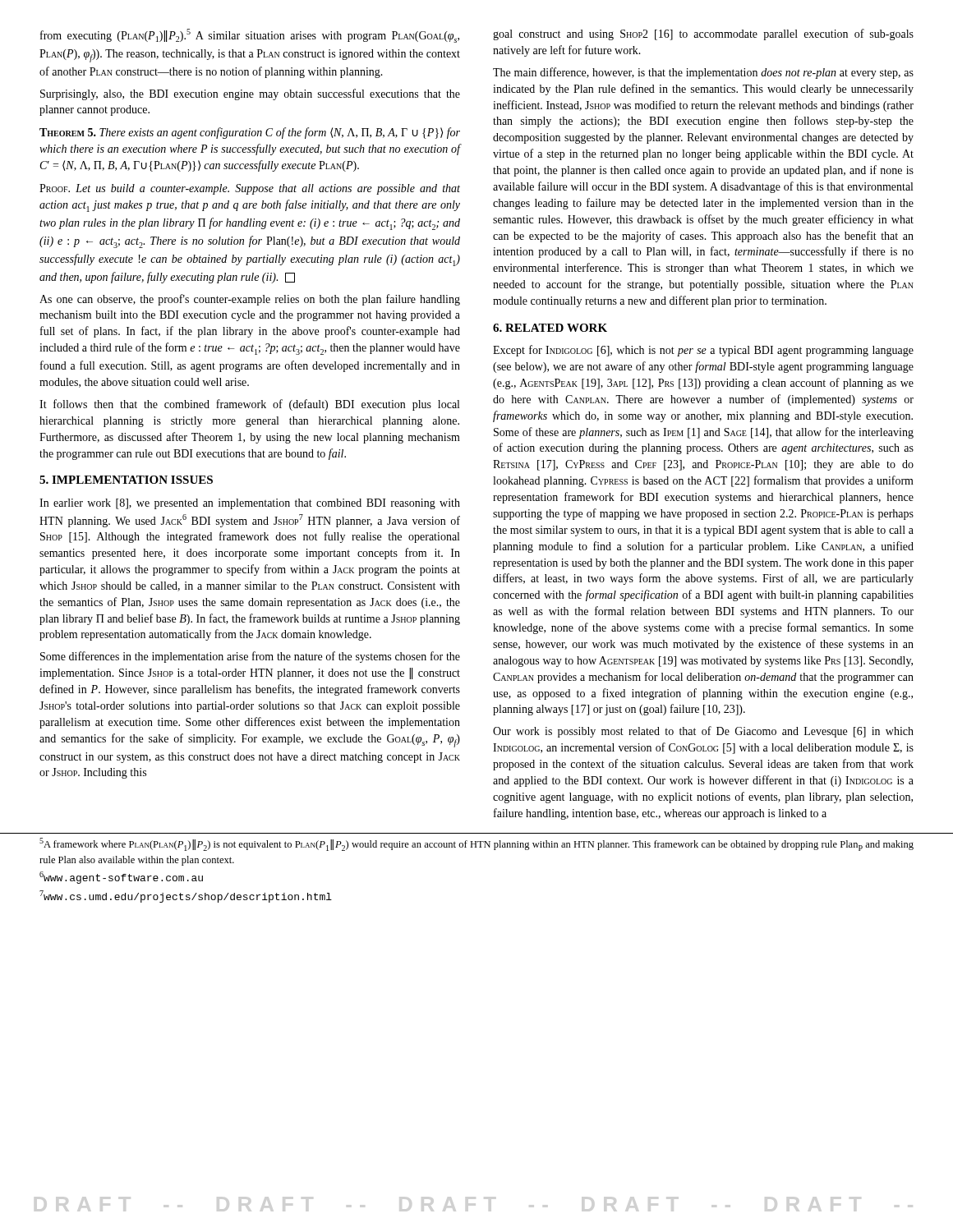Point to the text block starting "The main difference, however, is"
Viewport: 953px width, 1232px height.
click(703, 187)
